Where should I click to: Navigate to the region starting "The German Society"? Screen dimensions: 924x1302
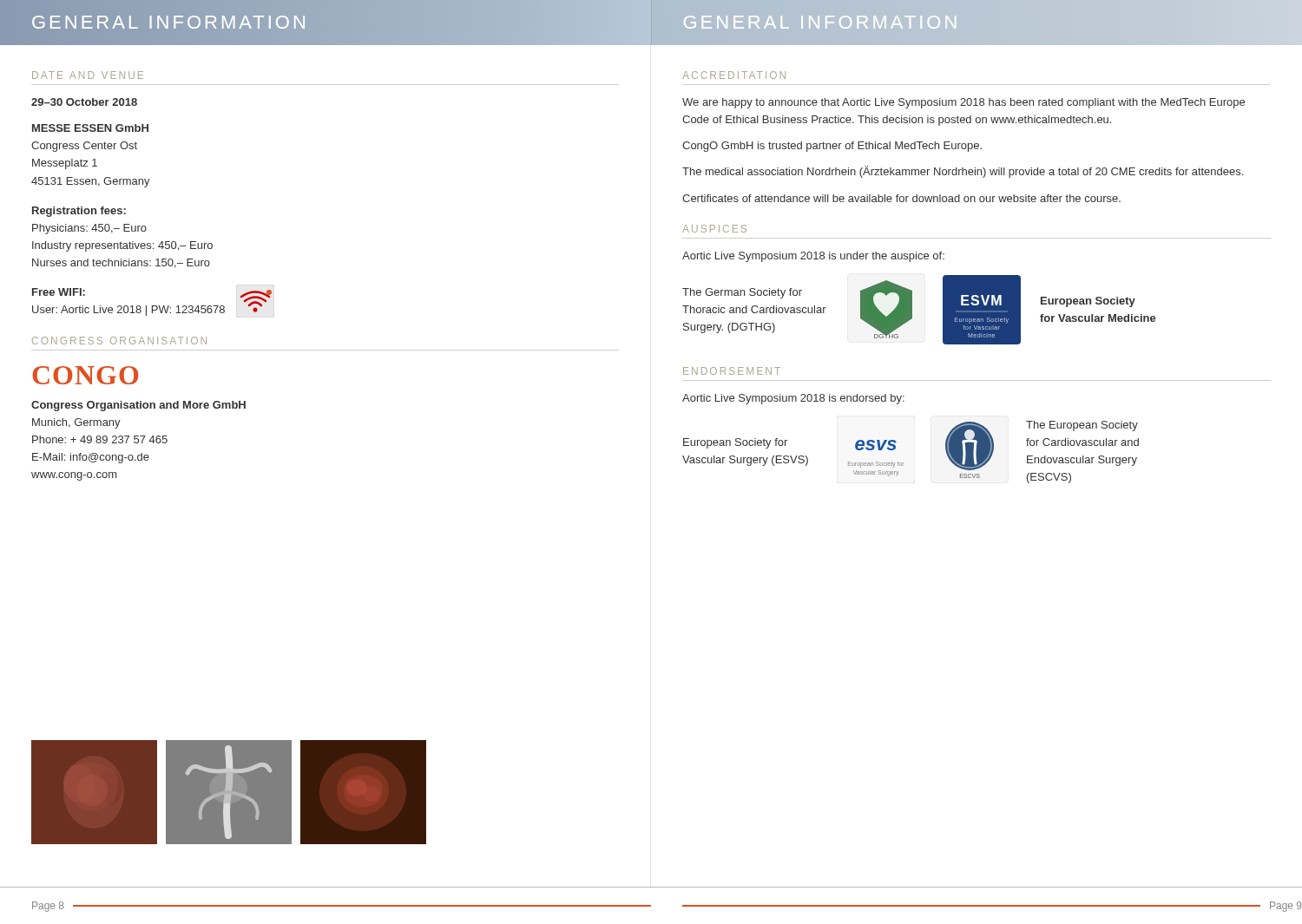tap(756, 310)
